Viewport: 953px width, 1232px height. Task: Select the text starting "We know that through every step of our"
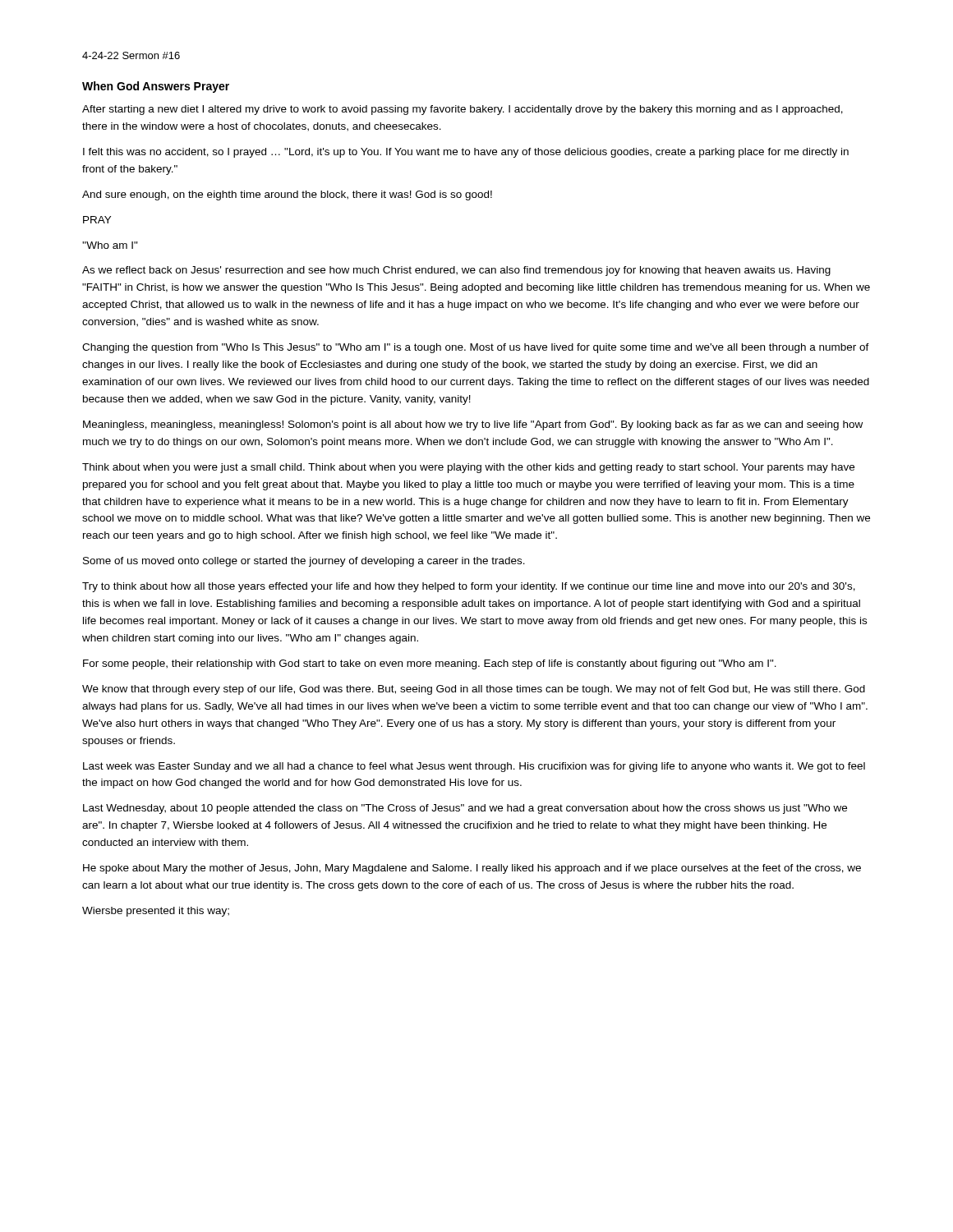click(475, 714)
